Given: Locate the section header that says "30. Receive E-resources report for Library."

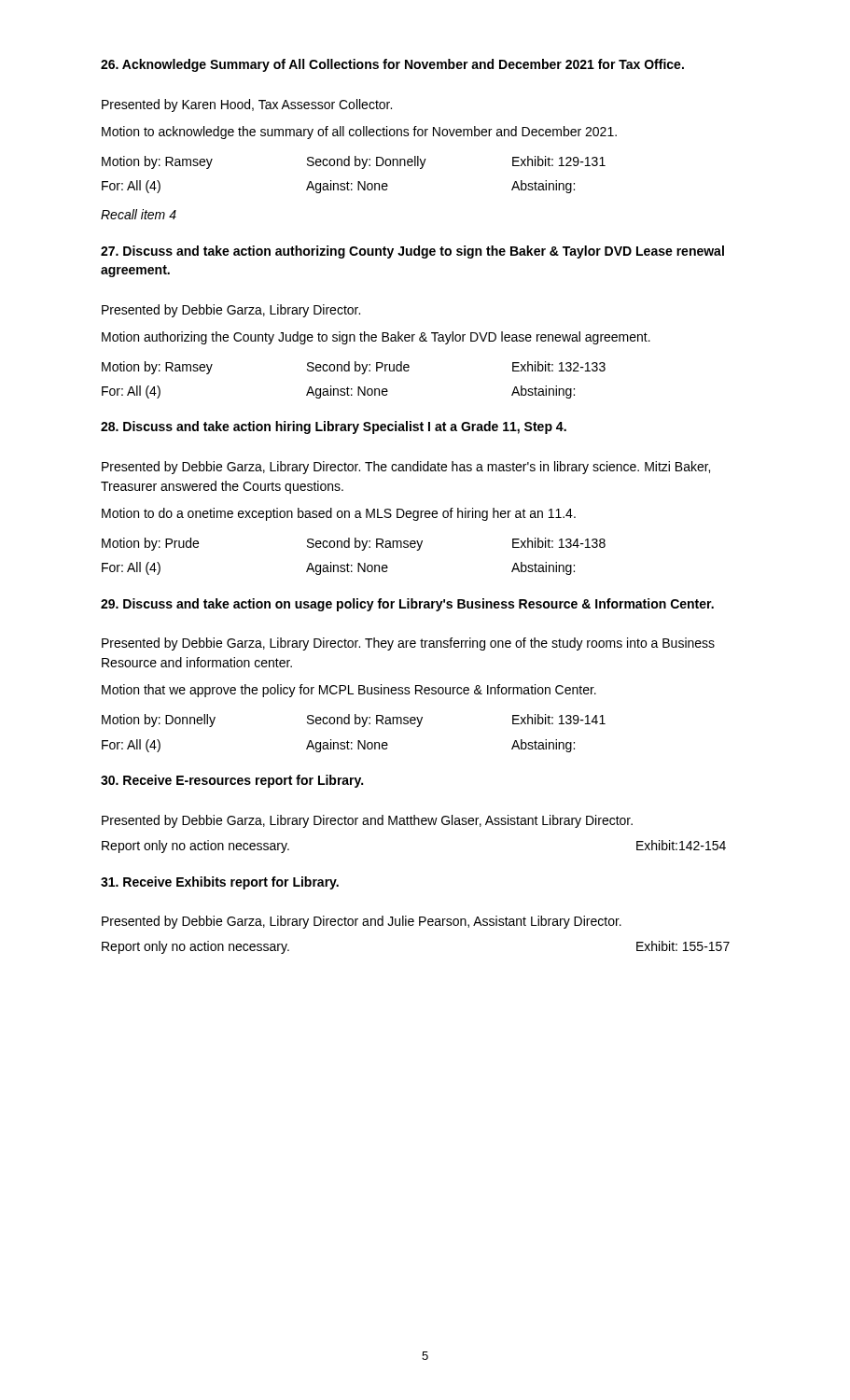Looking at the screenshot, I should click(232, 781).
